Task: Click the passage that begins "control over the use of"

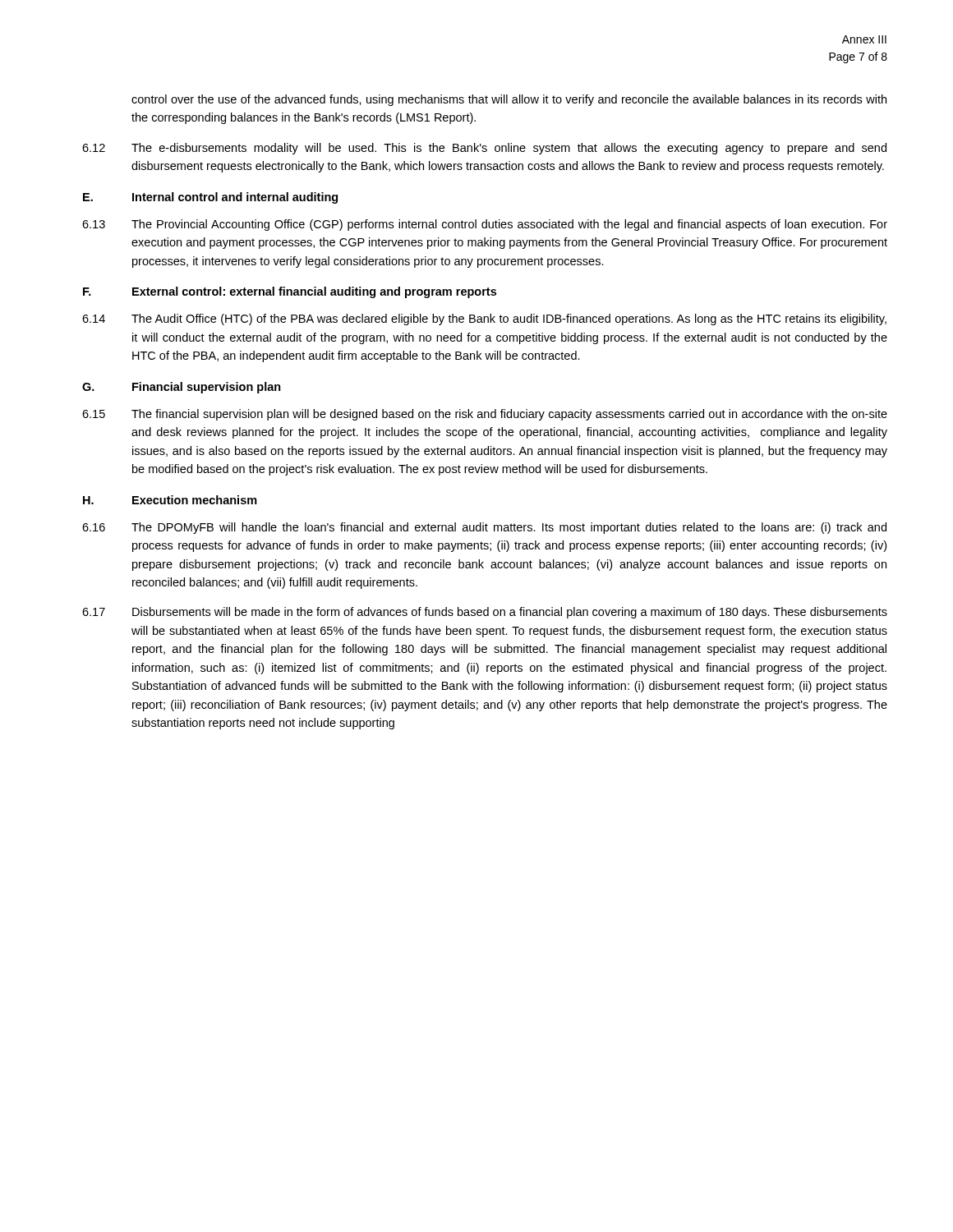Action: coord(509,109)
